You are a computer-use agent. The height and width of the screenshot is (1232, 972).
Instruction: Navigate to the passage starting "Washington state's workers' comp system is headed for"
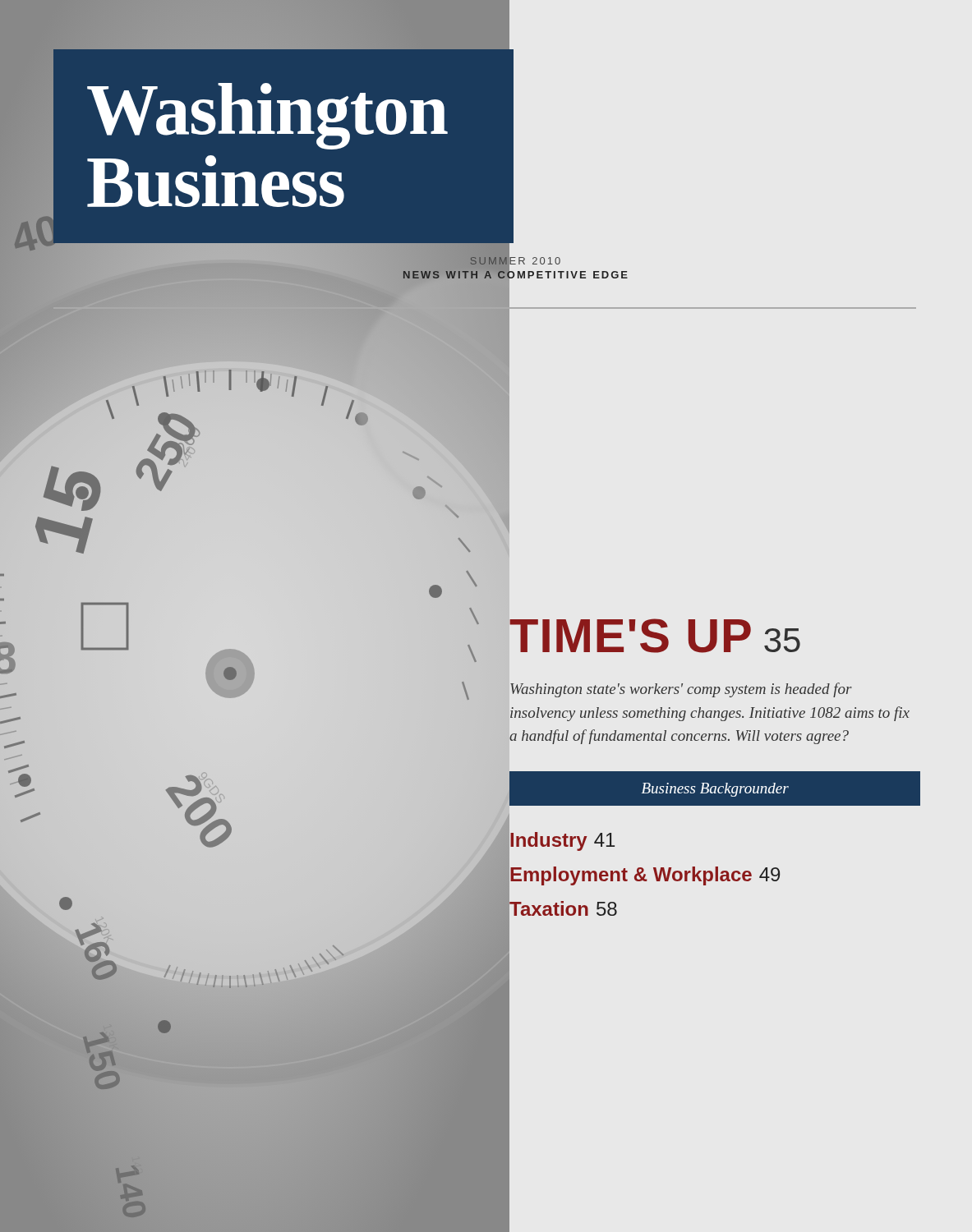[x=710, y=712]
